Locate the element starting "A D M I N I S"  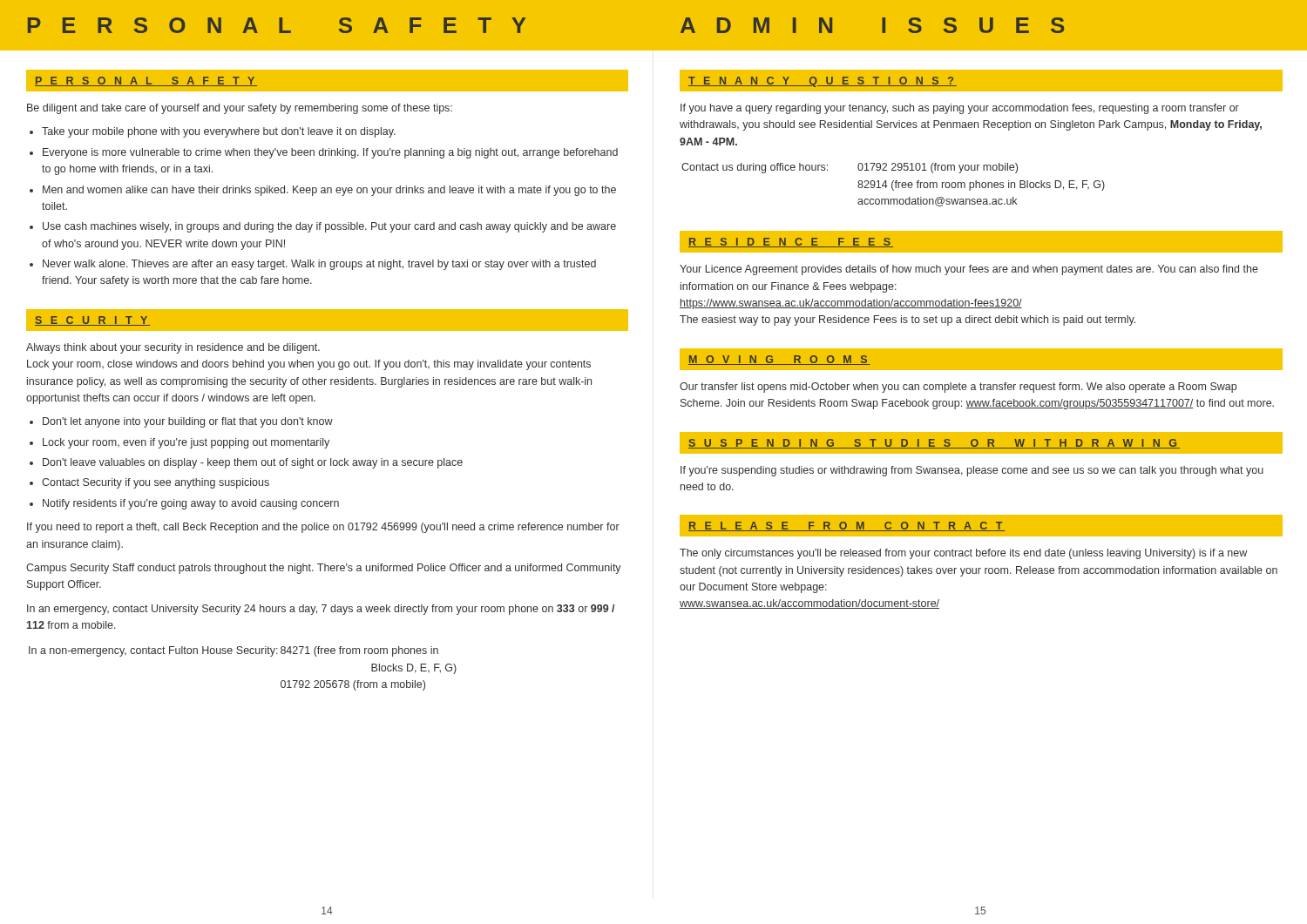click(876, 25)
